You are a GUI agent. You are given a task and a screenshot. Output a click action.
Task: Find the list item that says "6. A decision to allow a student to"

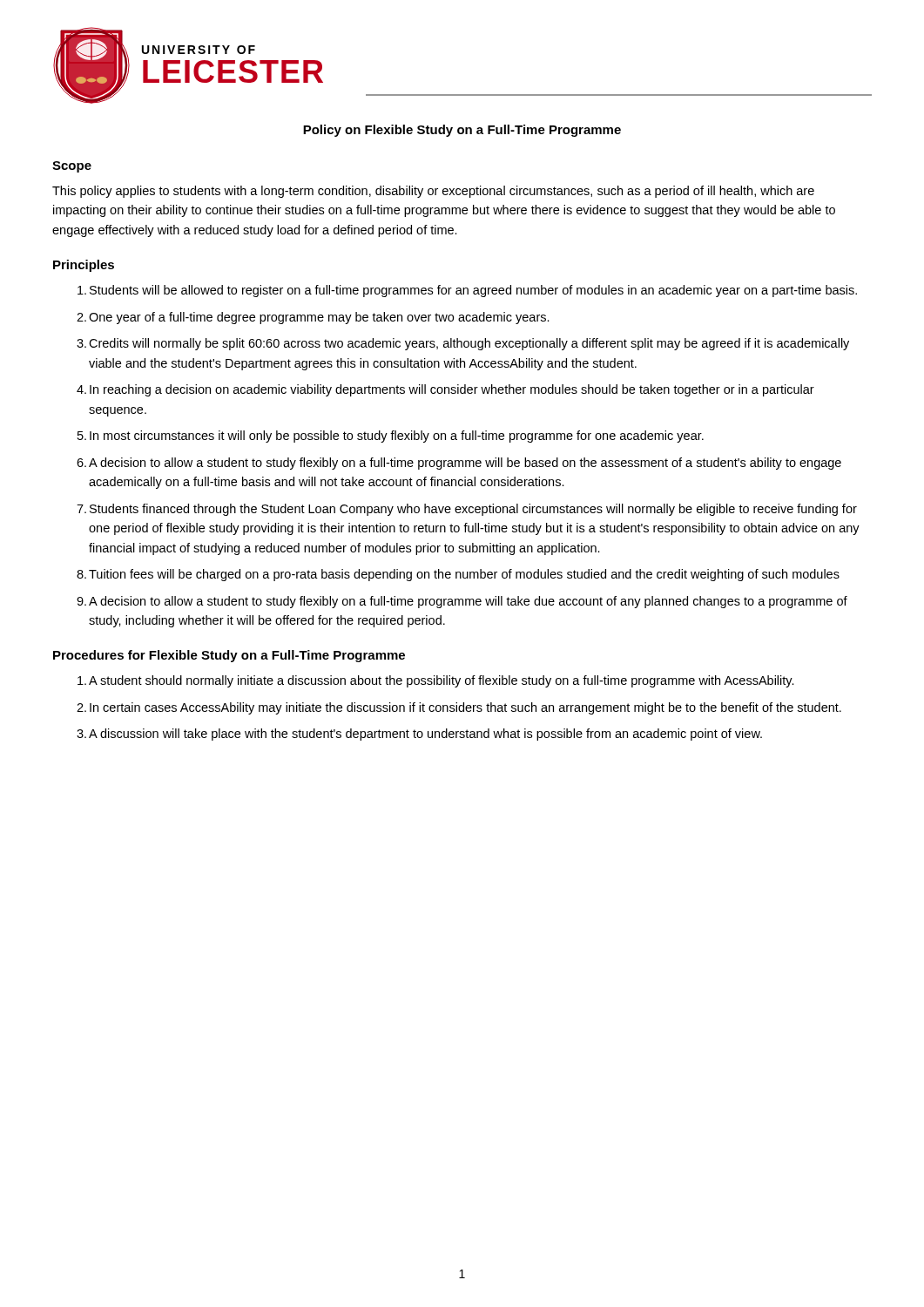pos(462,472)
